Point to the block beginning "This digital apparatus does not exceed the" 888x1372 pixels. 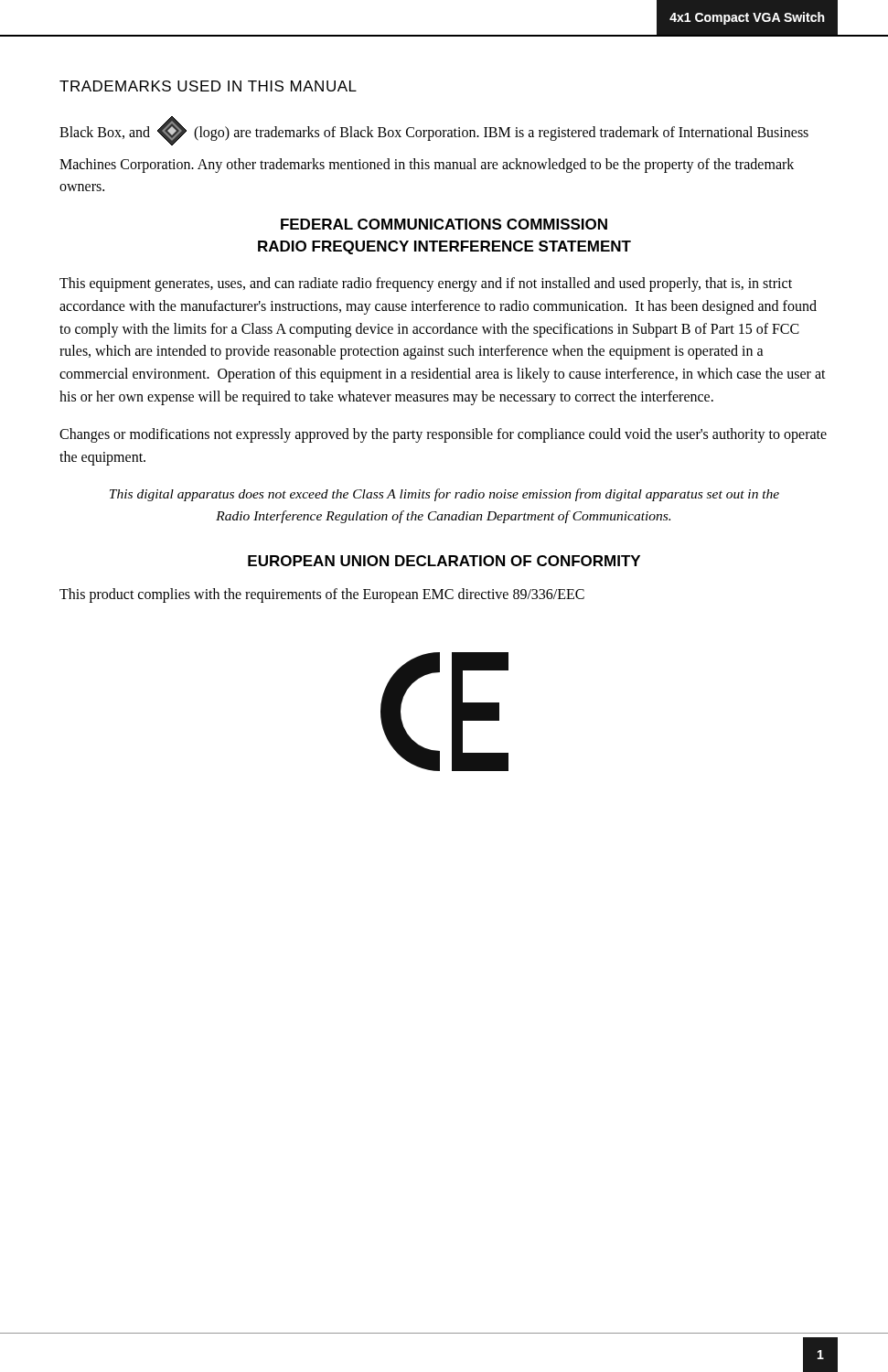pos(444,505)
